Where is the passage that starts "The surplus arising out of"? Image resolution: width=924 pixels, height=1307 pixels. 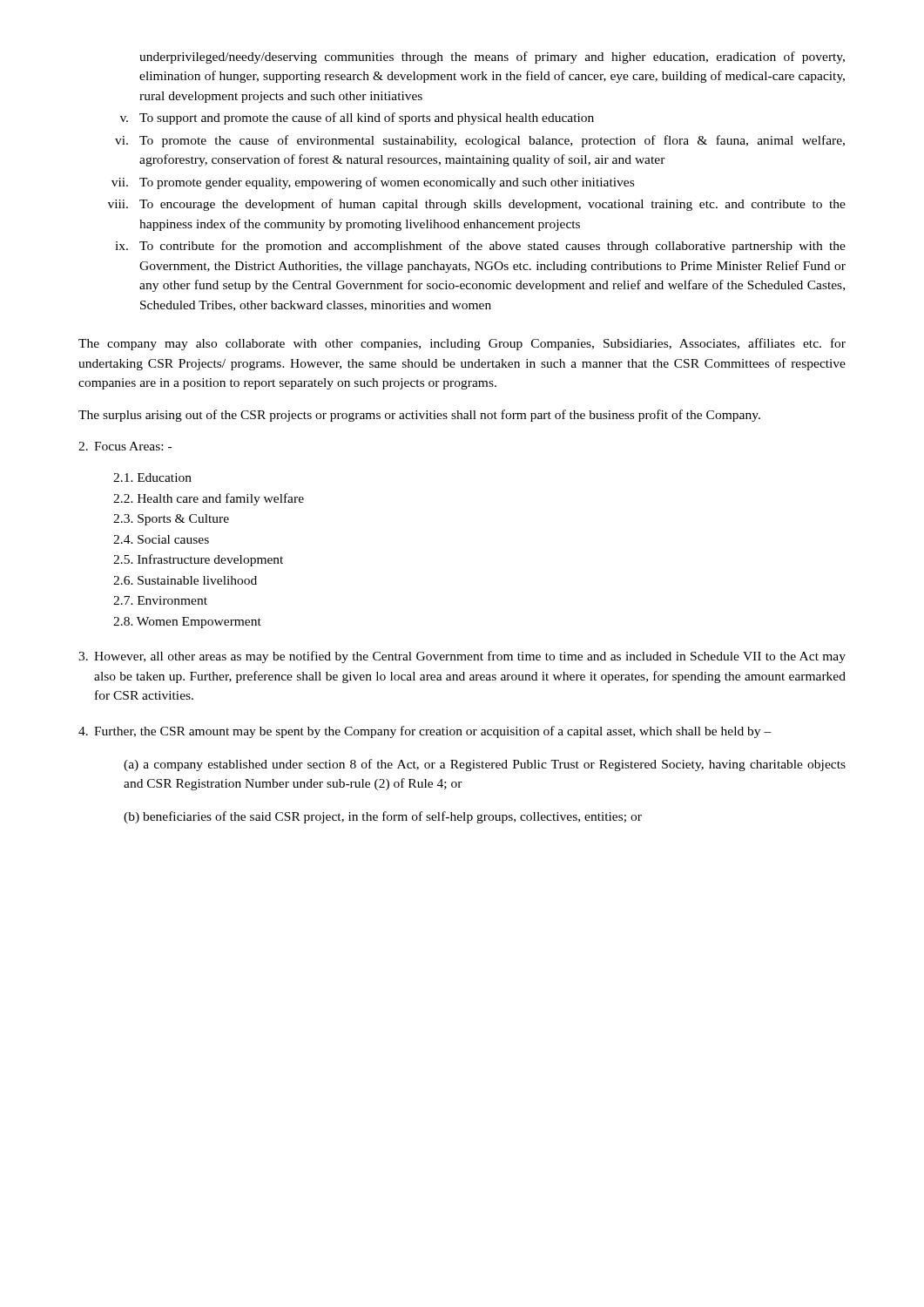pos(462,415)
